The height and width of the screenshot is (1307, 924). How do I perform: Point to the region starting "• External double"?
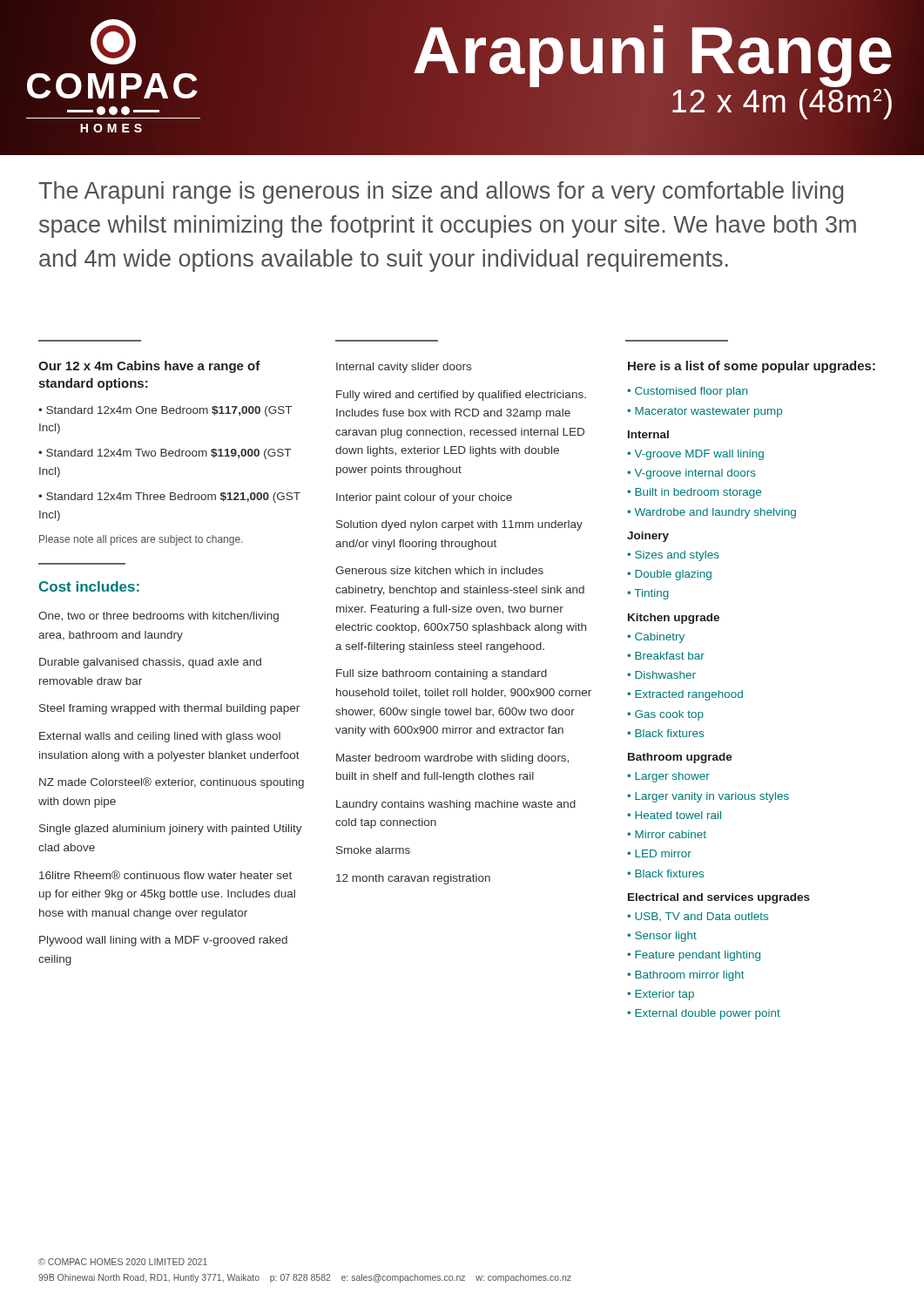click(704, 1013)
